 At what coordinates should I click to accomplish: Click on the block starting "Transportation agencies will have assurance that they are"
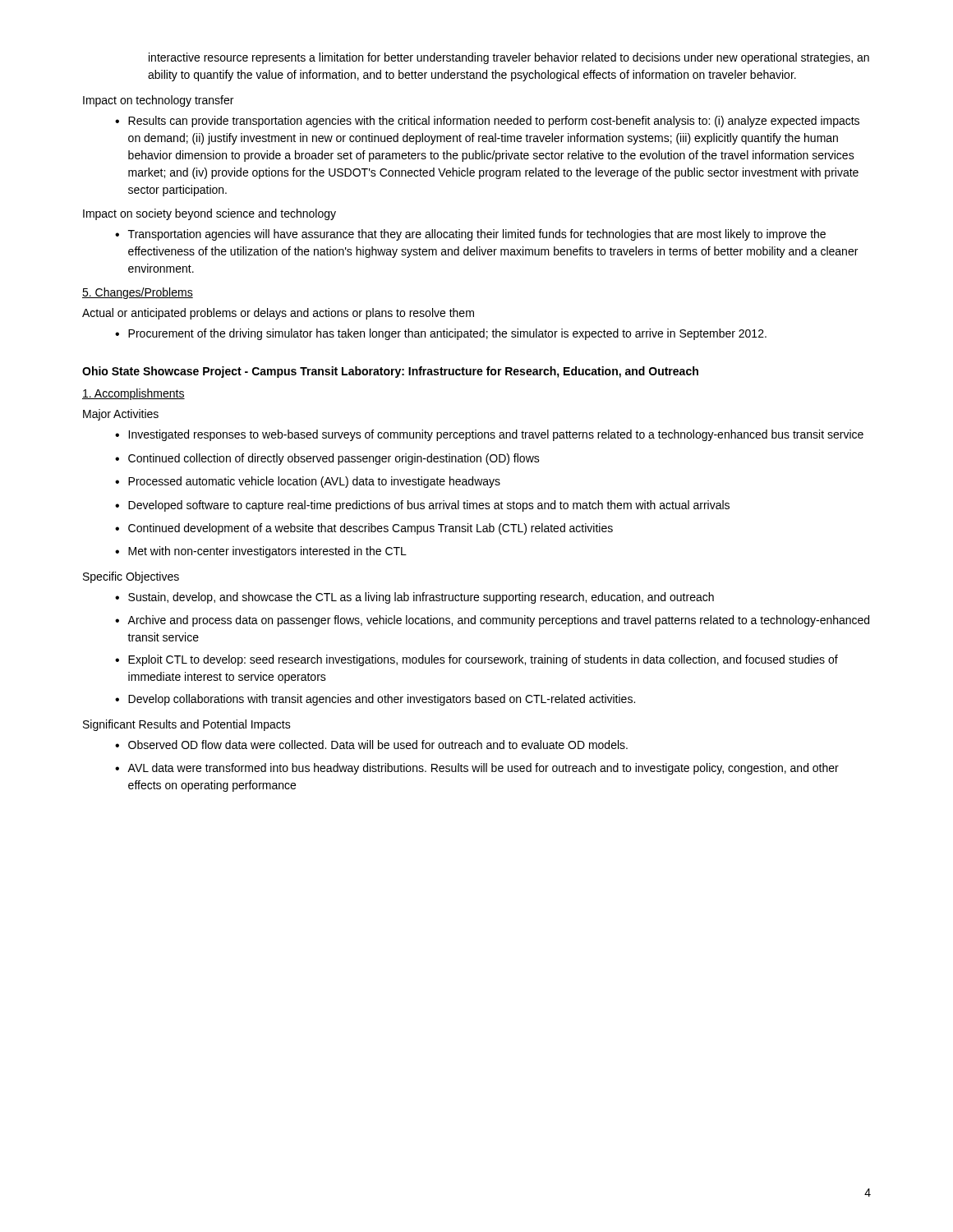[499, 252]
